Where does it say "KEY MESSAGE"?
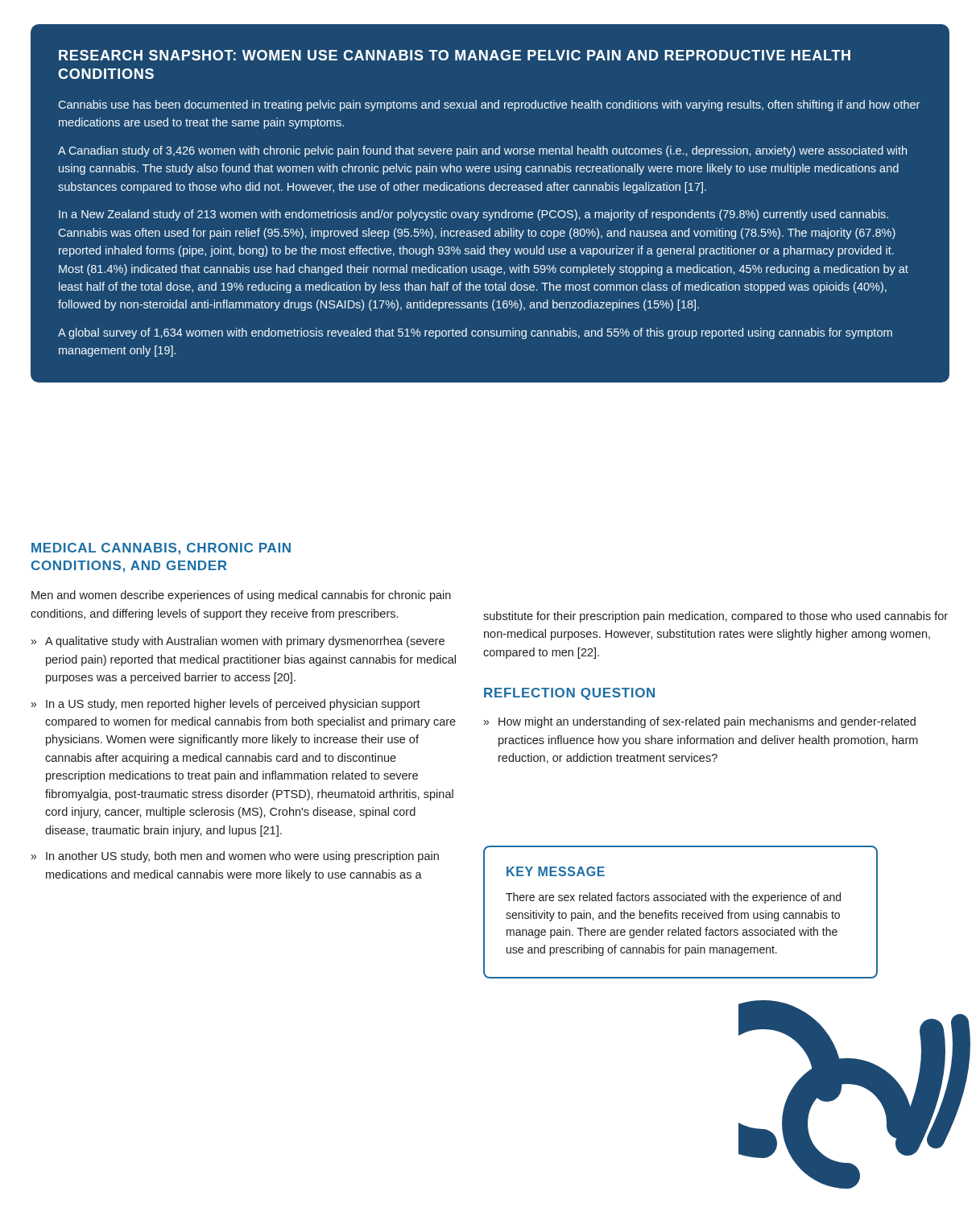Screen dimensions: 1208x980 coord(556,872)
